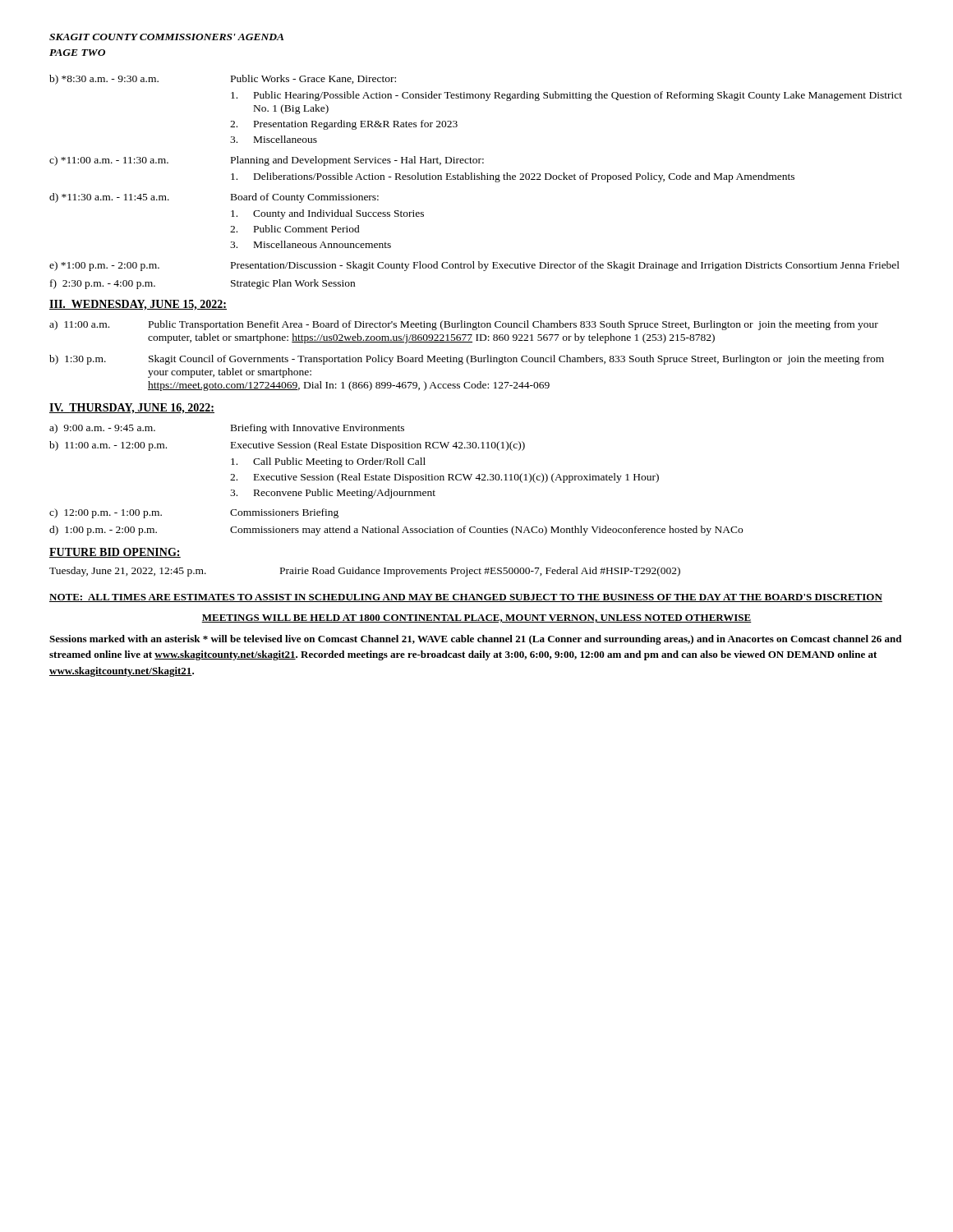Locate the block starting "f) 2:30 p.m."
953x1232 pixels.
click(x=97, y=284)
